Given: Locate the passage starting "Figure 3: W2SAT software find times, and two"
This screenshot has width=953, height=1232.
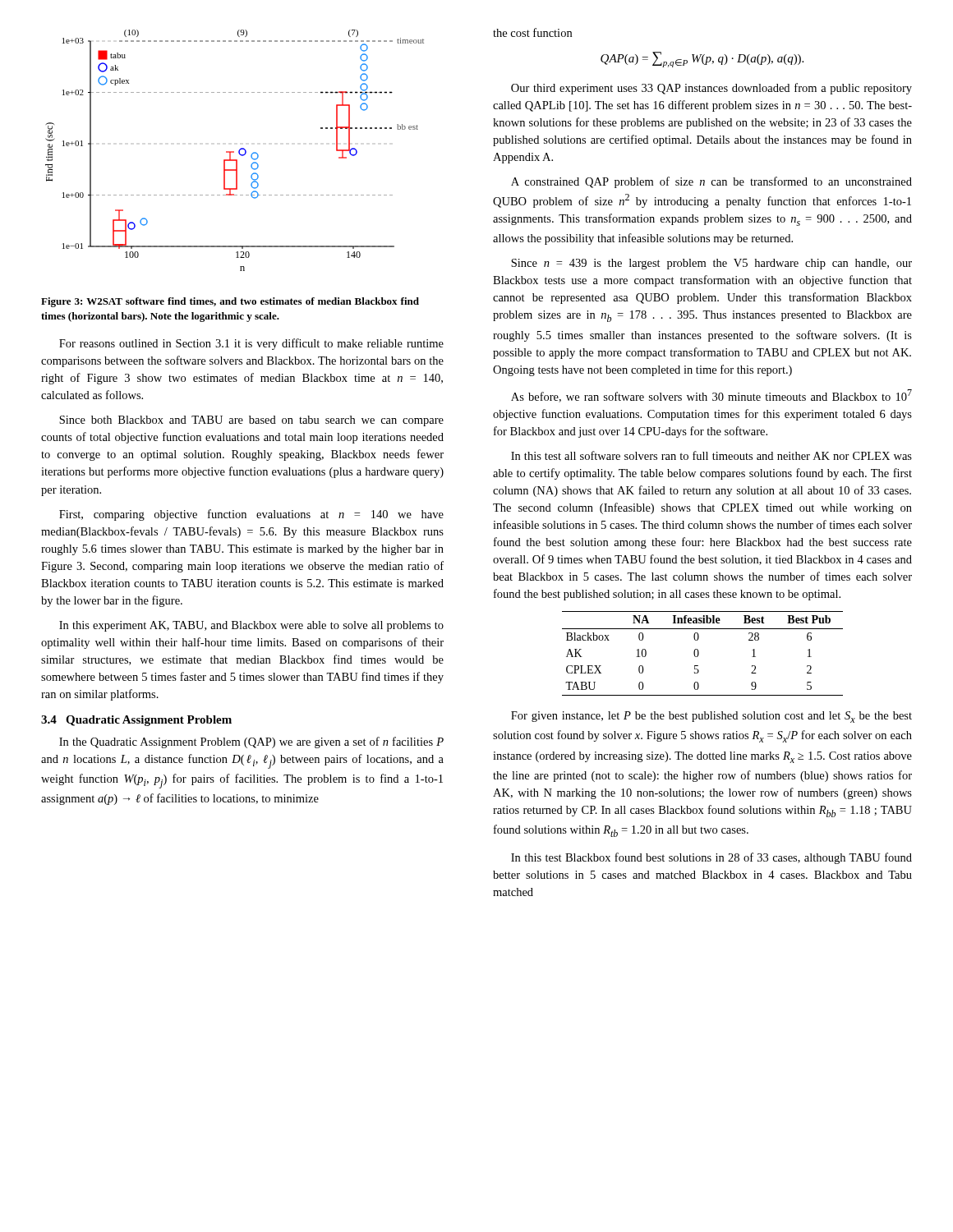Looking at the screenshot, I should 230,308.
